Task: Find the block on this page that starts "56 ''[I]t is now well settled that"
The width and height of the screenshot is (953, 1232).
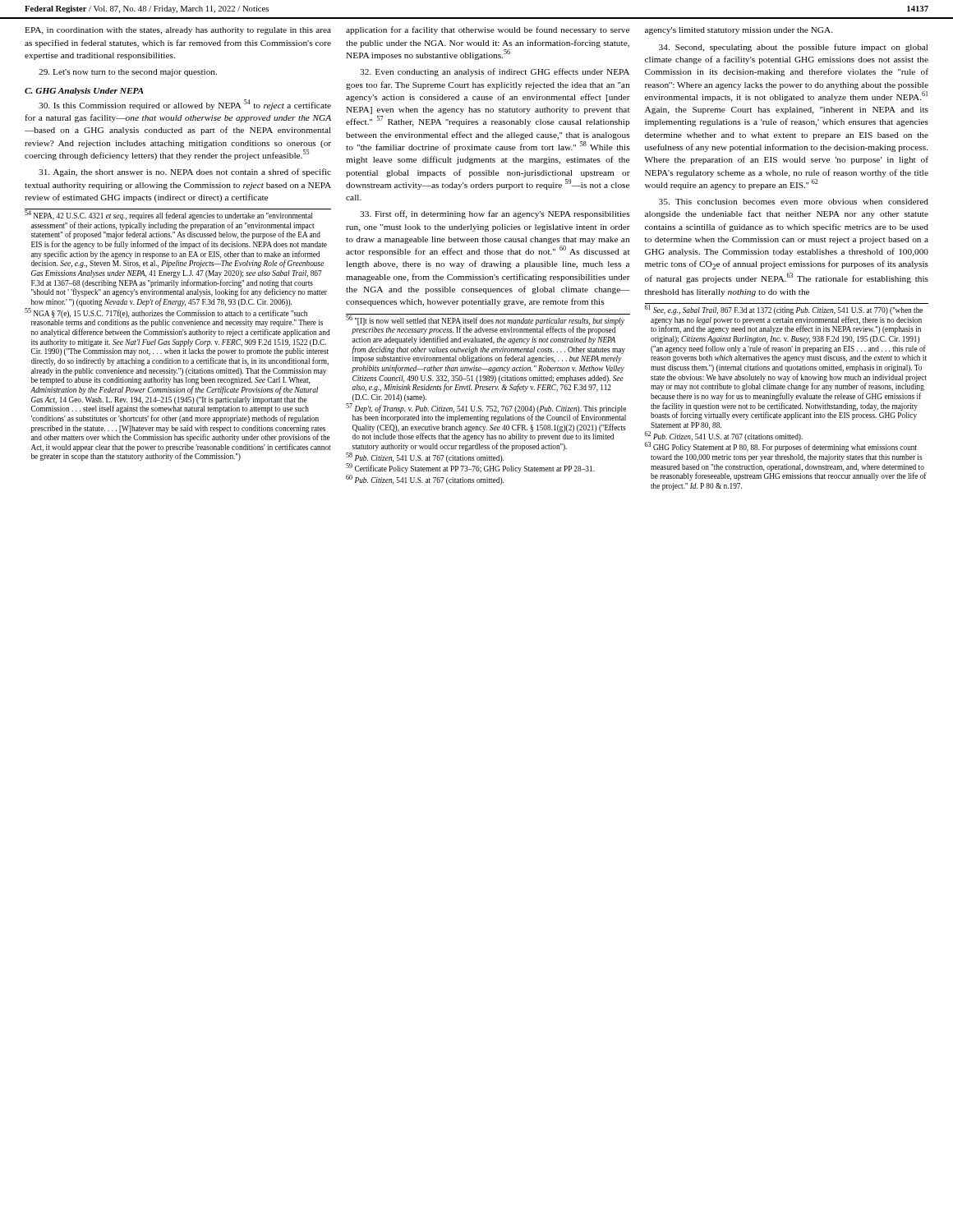Action: 486,359
